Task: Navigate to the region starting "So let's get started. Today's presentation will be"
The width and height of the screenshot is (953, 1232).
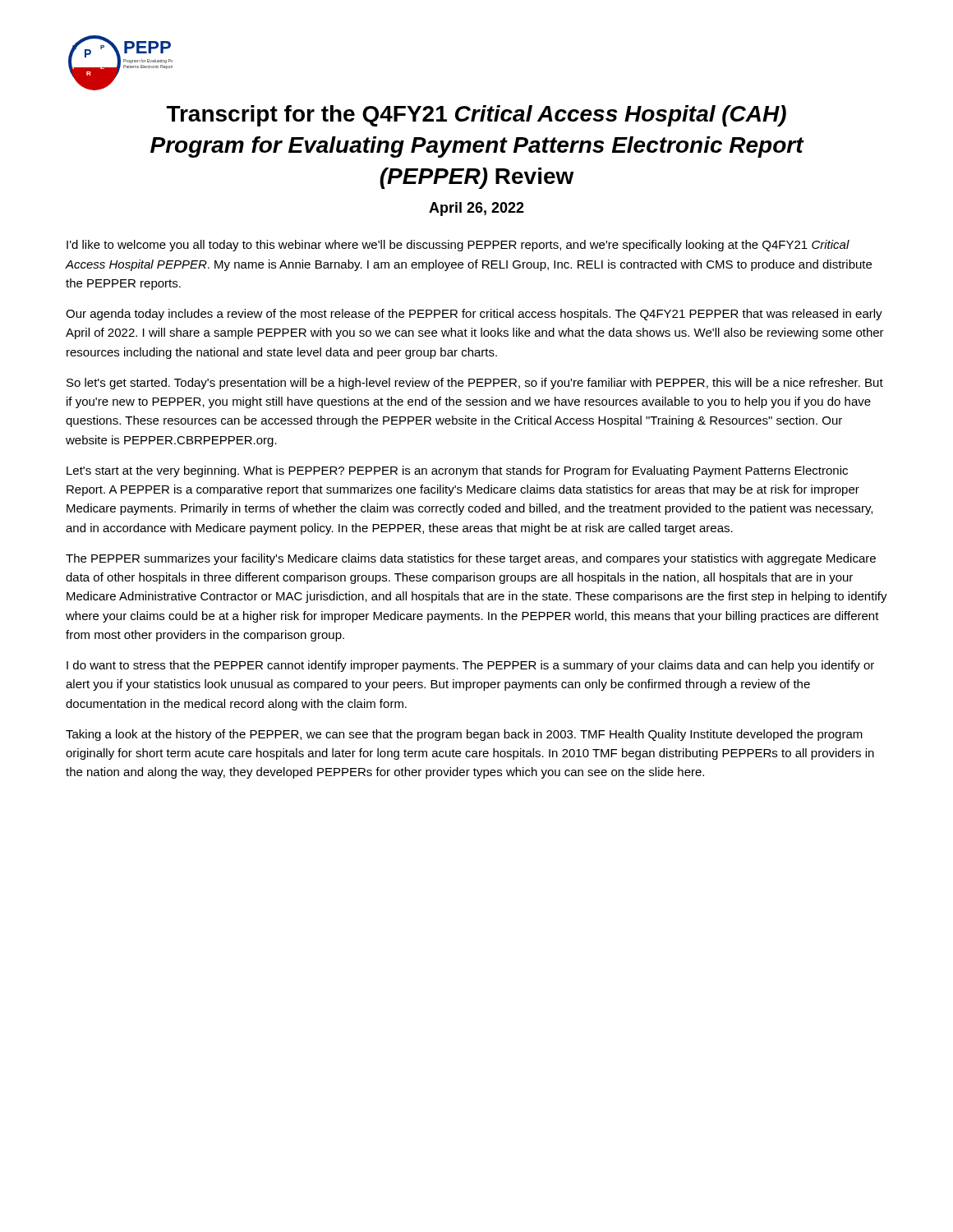Action: pyautogui.click(x=474, y=411)
